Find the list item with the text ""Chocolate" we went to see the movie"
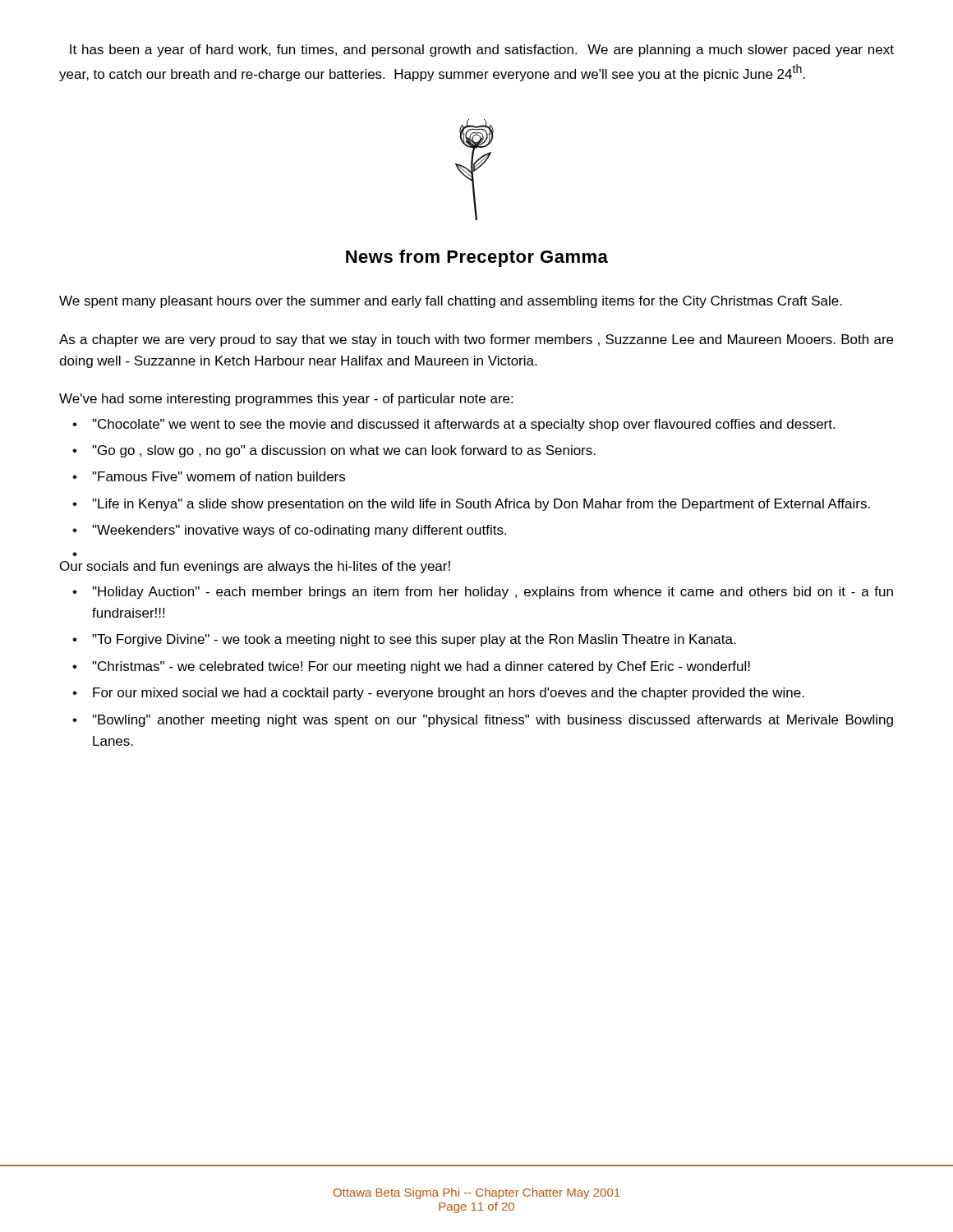Image resolution: width=953 pixels, height=1232 pixels. 464,424
